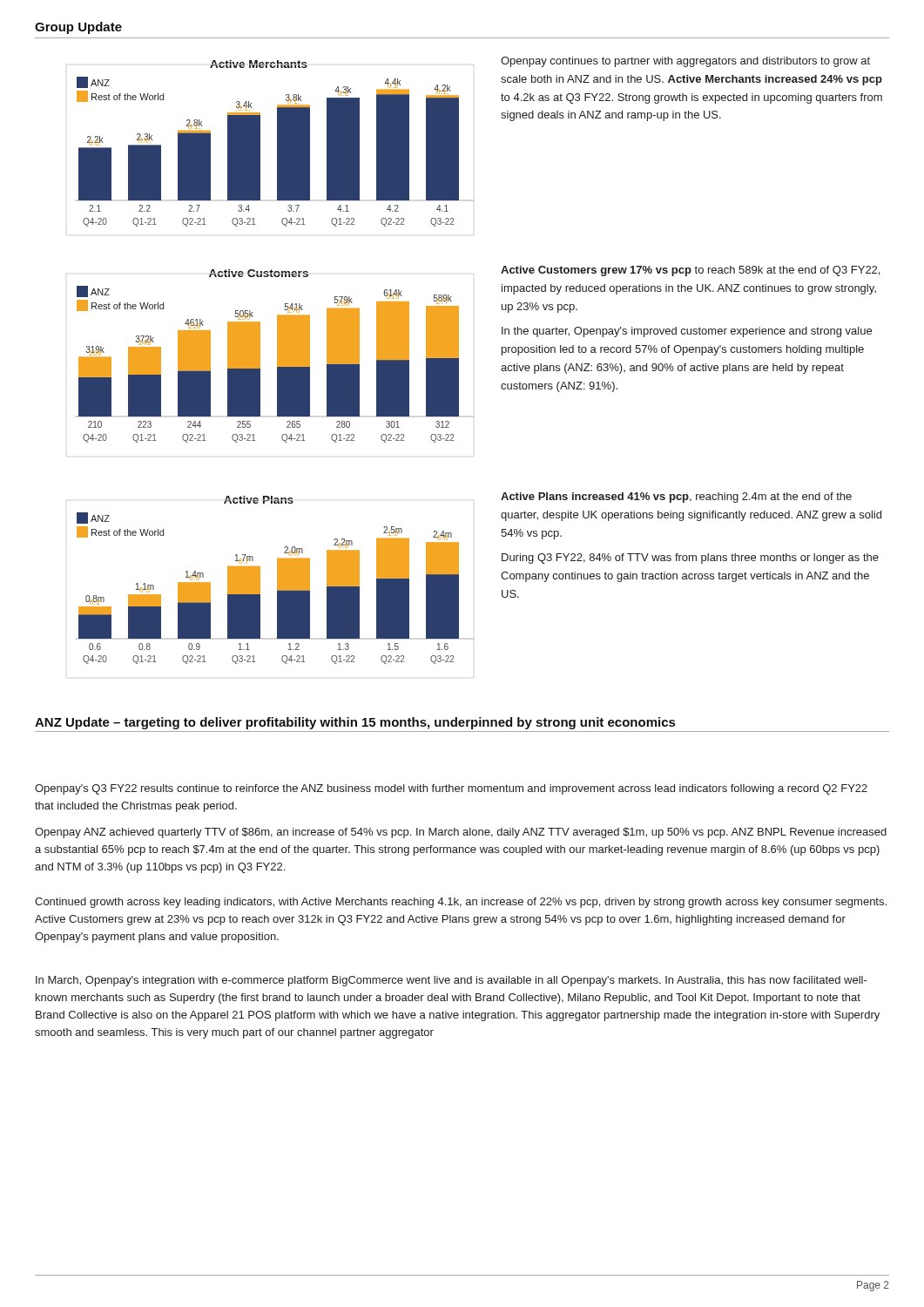
Task: Locate the text block starting "Active Plans increased 41%"
Action: 695,546
